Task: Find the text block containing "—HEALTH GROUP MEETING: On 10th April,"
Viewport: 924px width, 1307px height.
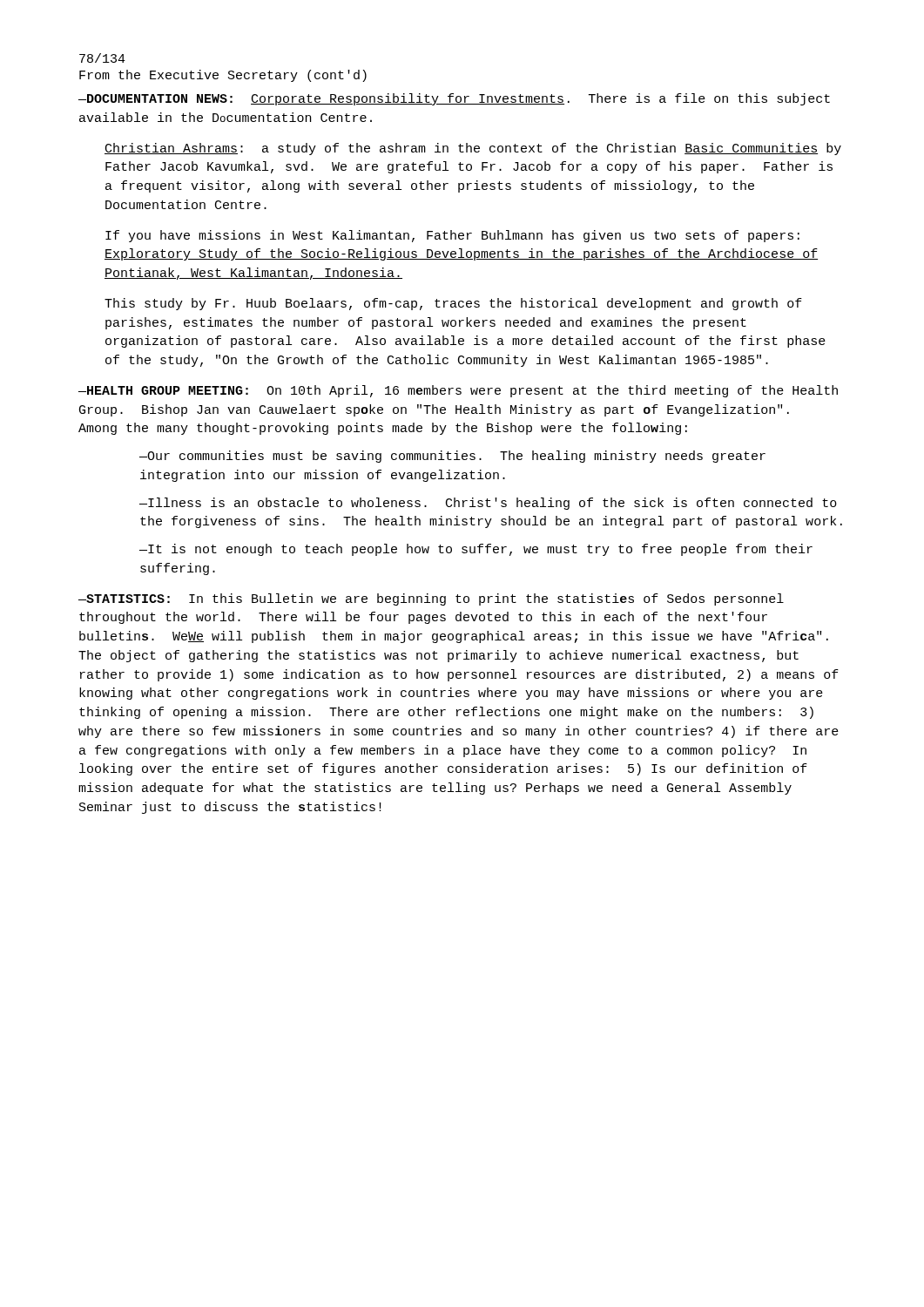Action: (x=459, y=410)
